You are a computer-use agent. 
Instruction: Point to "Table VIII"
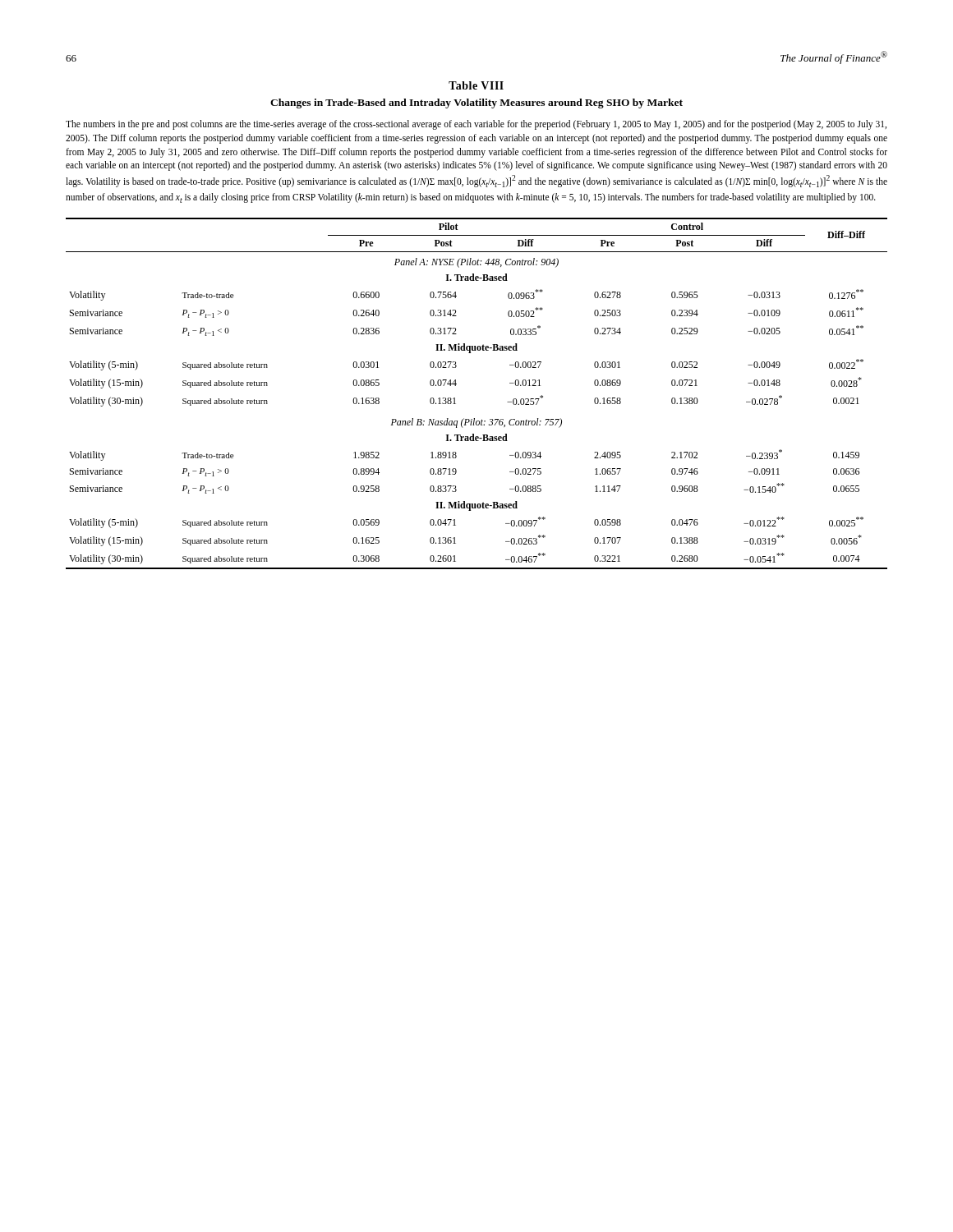476,86
